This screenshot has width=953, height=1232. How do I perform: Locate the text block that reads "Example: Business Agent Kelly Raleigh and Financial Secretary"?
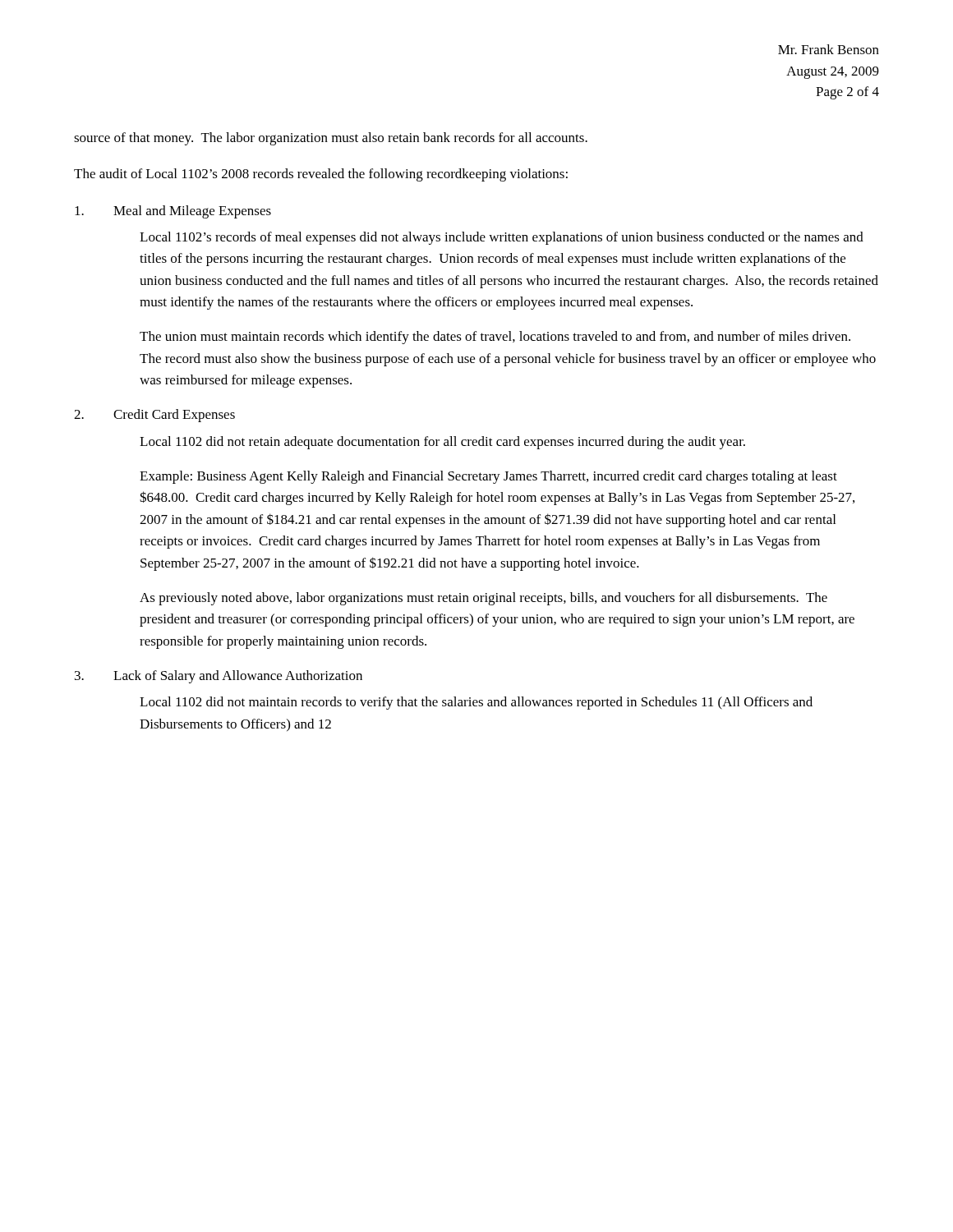498,519
